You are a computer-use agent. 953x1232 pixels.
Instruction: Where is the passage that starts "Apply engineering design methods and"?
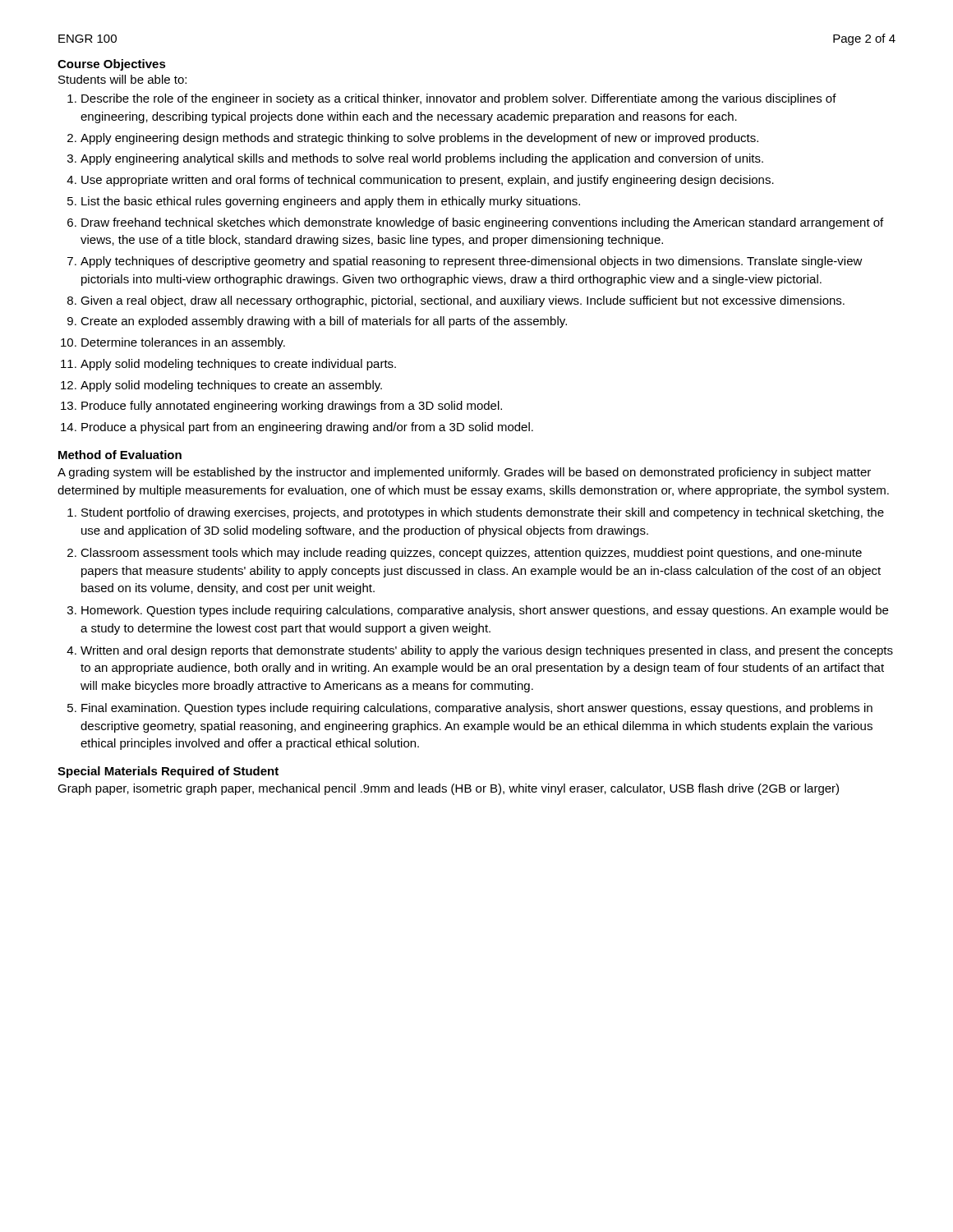488,137
